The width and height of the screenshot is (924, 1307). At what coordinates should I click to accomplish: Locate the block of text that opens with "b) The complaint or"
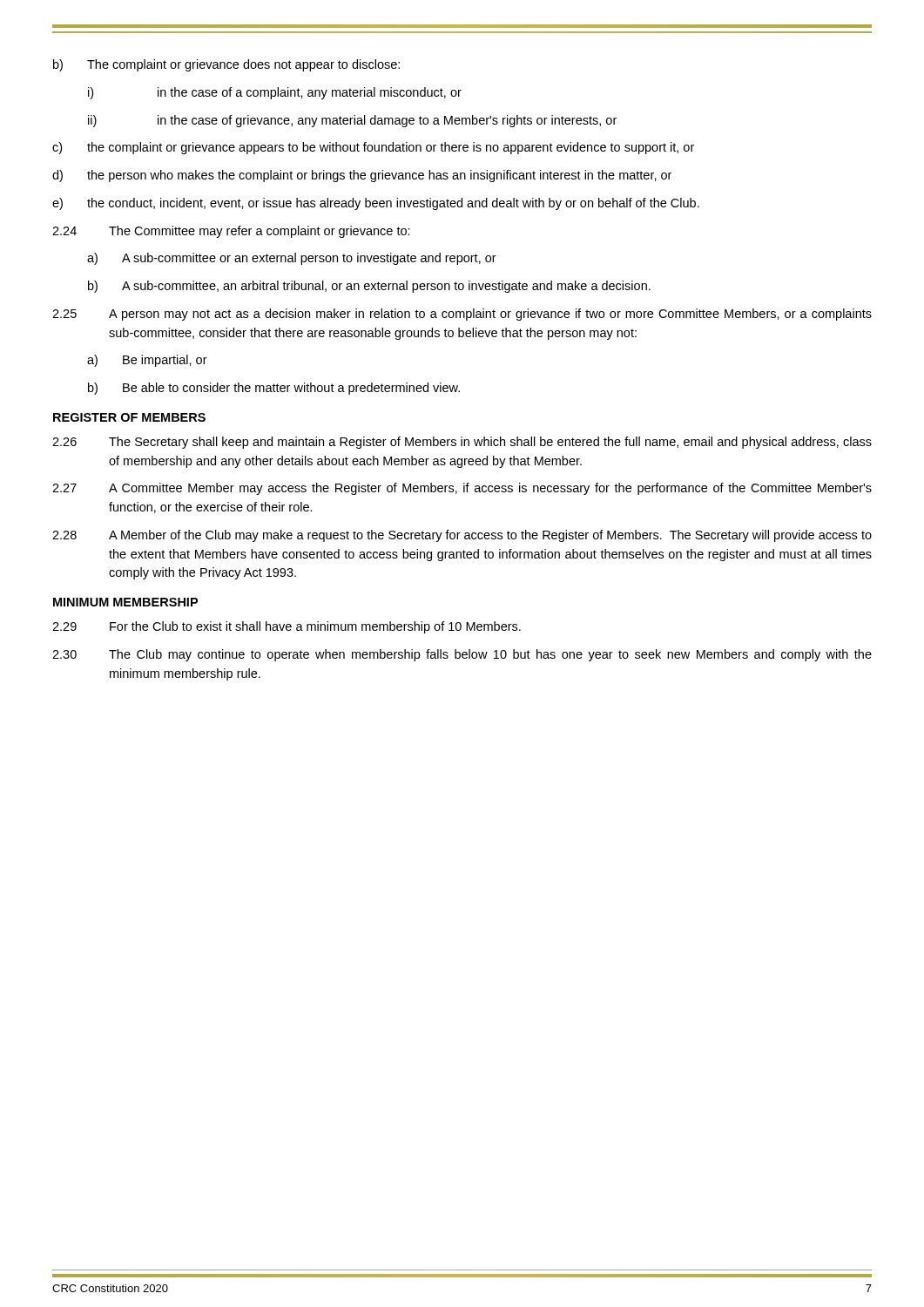pyautogui.click(x=226, y=65)
